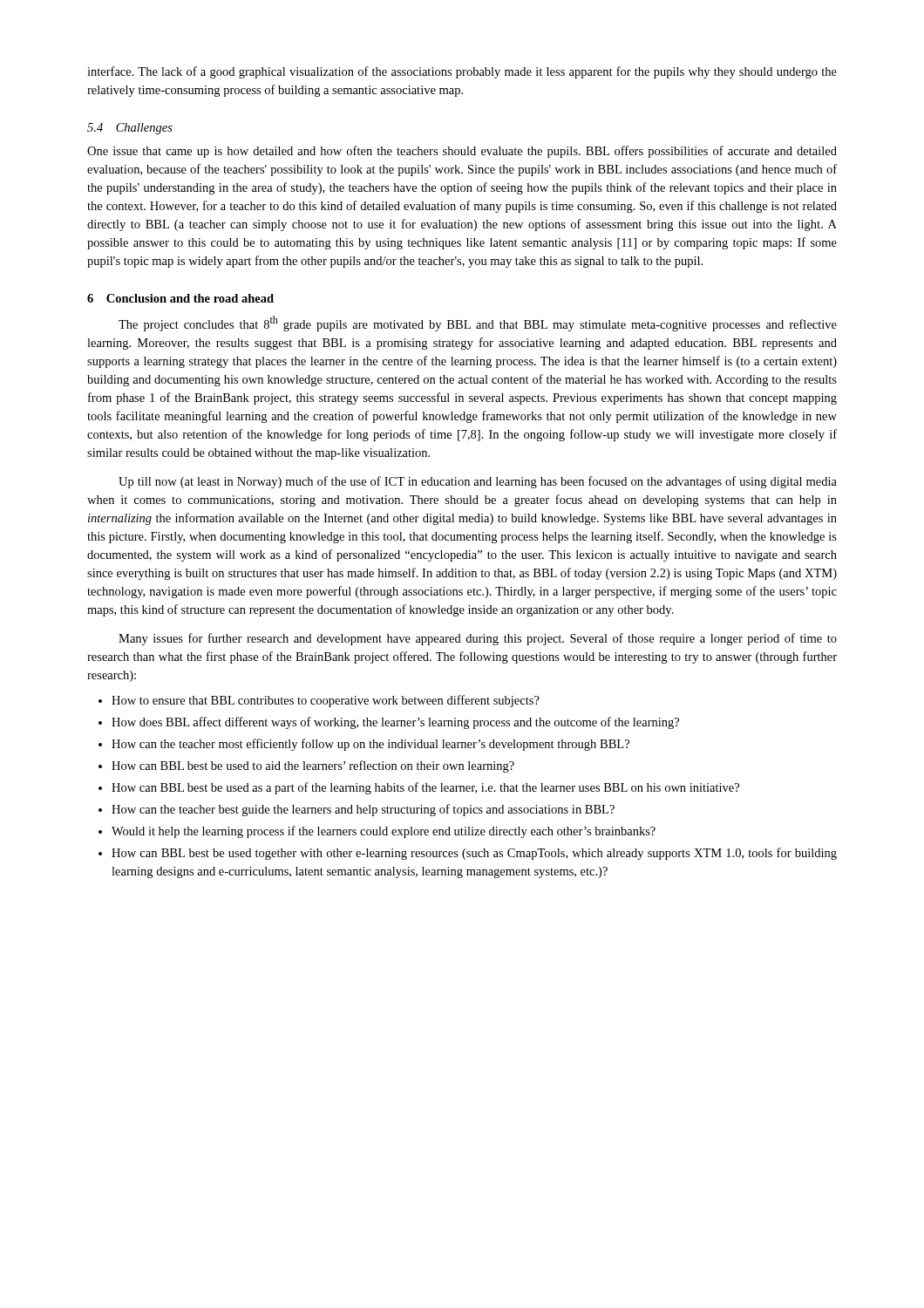Find the block on this page that starts "Many issues for further"
Image resolution: width=924 pixels, height=1308 pixels.
click(462, 657)
